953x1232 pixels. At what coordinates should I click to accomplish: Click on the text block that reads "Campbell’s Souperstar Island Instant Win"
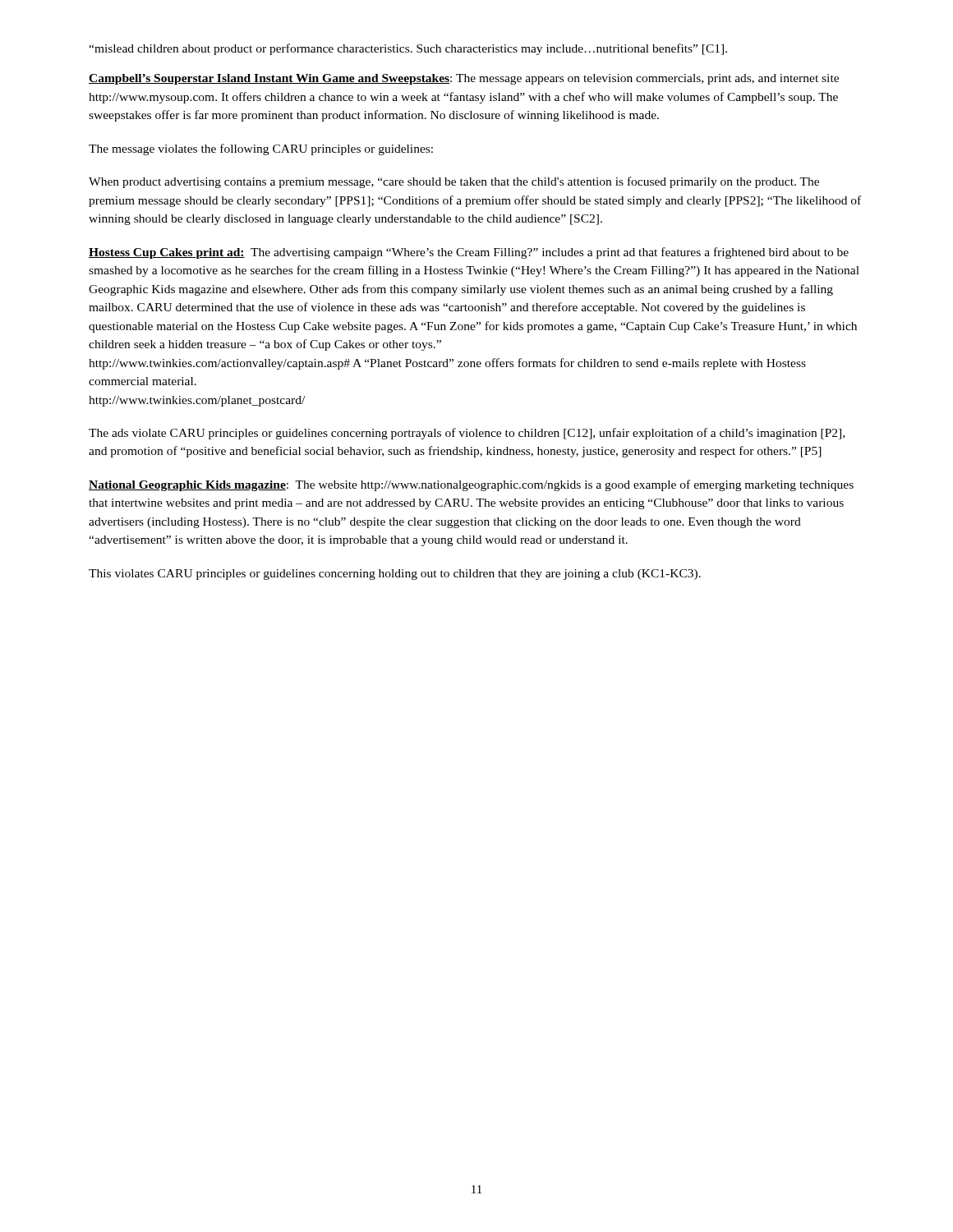tap(464, 96)
